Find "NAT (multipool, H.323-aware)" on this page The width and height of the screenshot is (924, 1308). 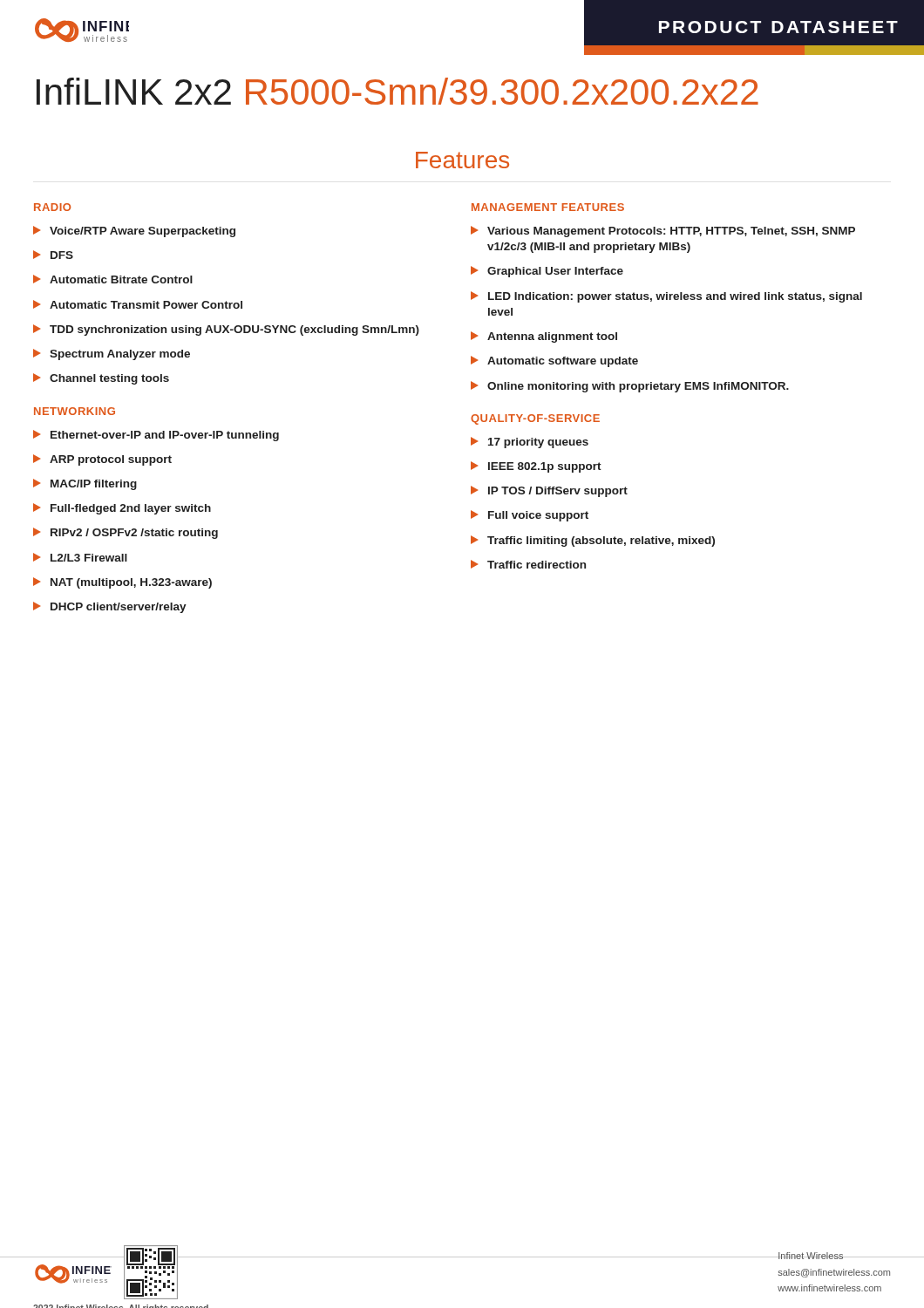[x=123, y=582]
